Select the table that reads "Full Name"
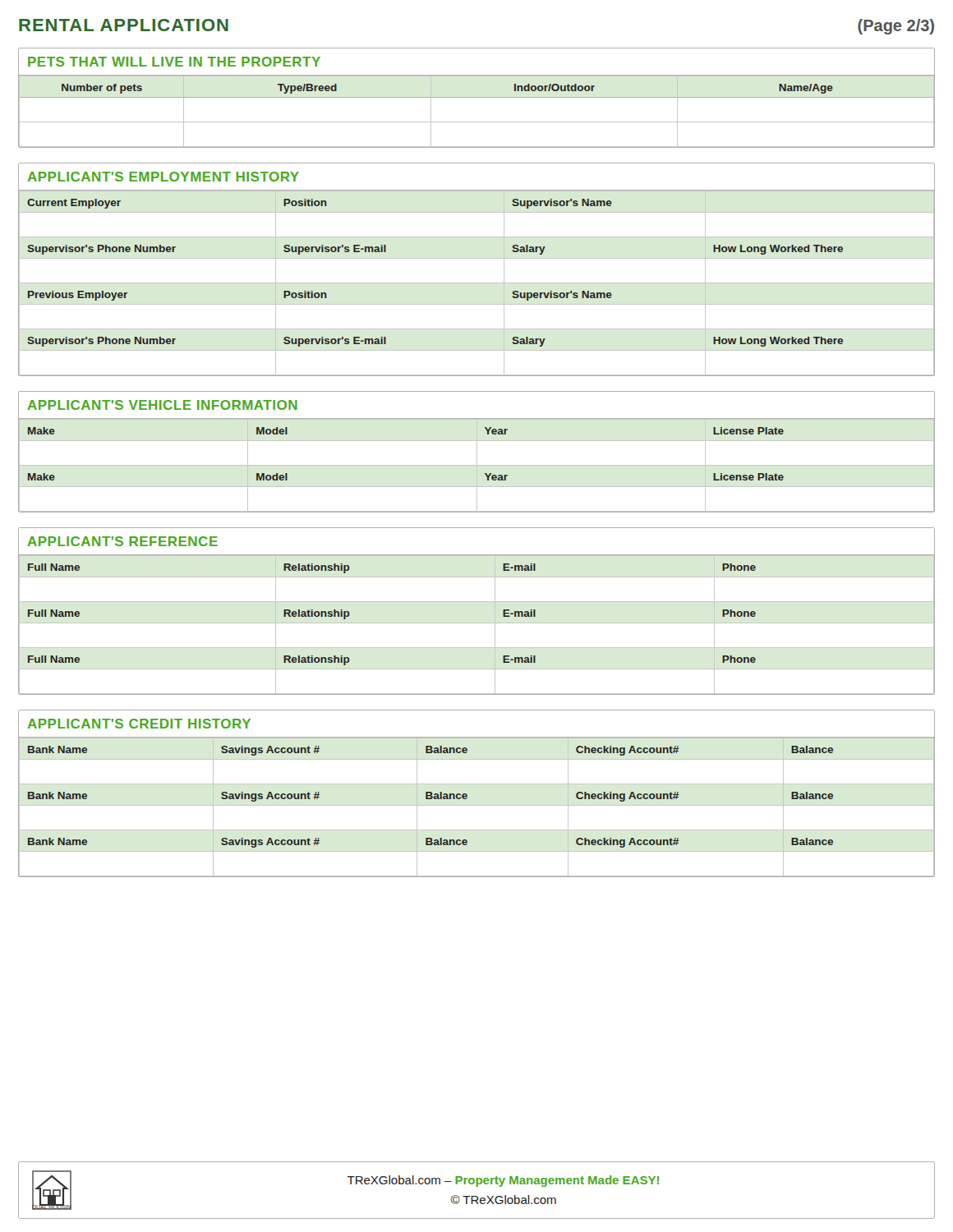 [x=476, y=611]
